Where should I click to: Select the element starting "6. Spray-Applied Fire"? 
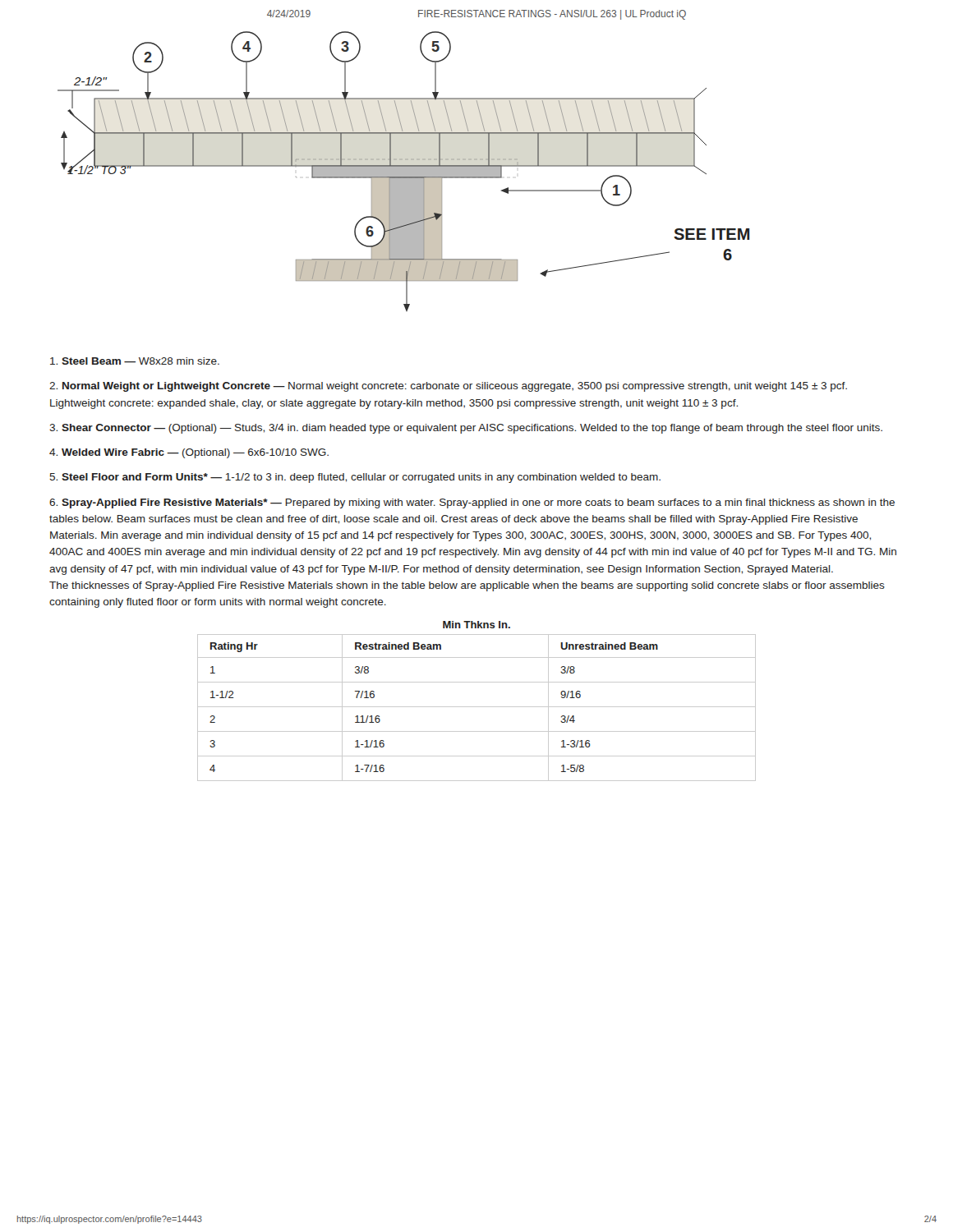pyautogui.click(x=473, y=552)
